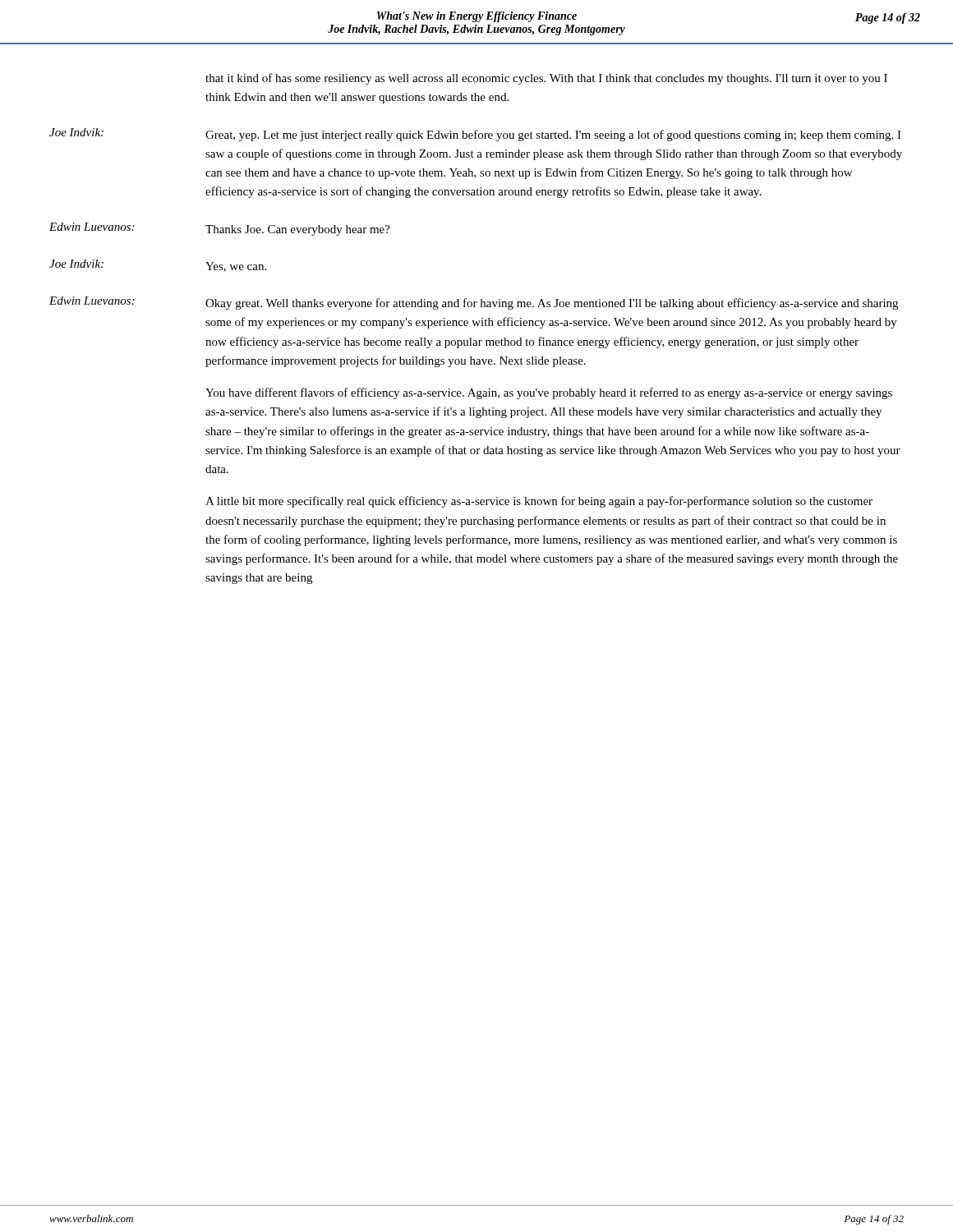Image resolution: width=953 pixels, height=1232 pixels.
Task: Find the text block that says "Edwin Luevanos: Thanks"
Action: pos(220,229)
